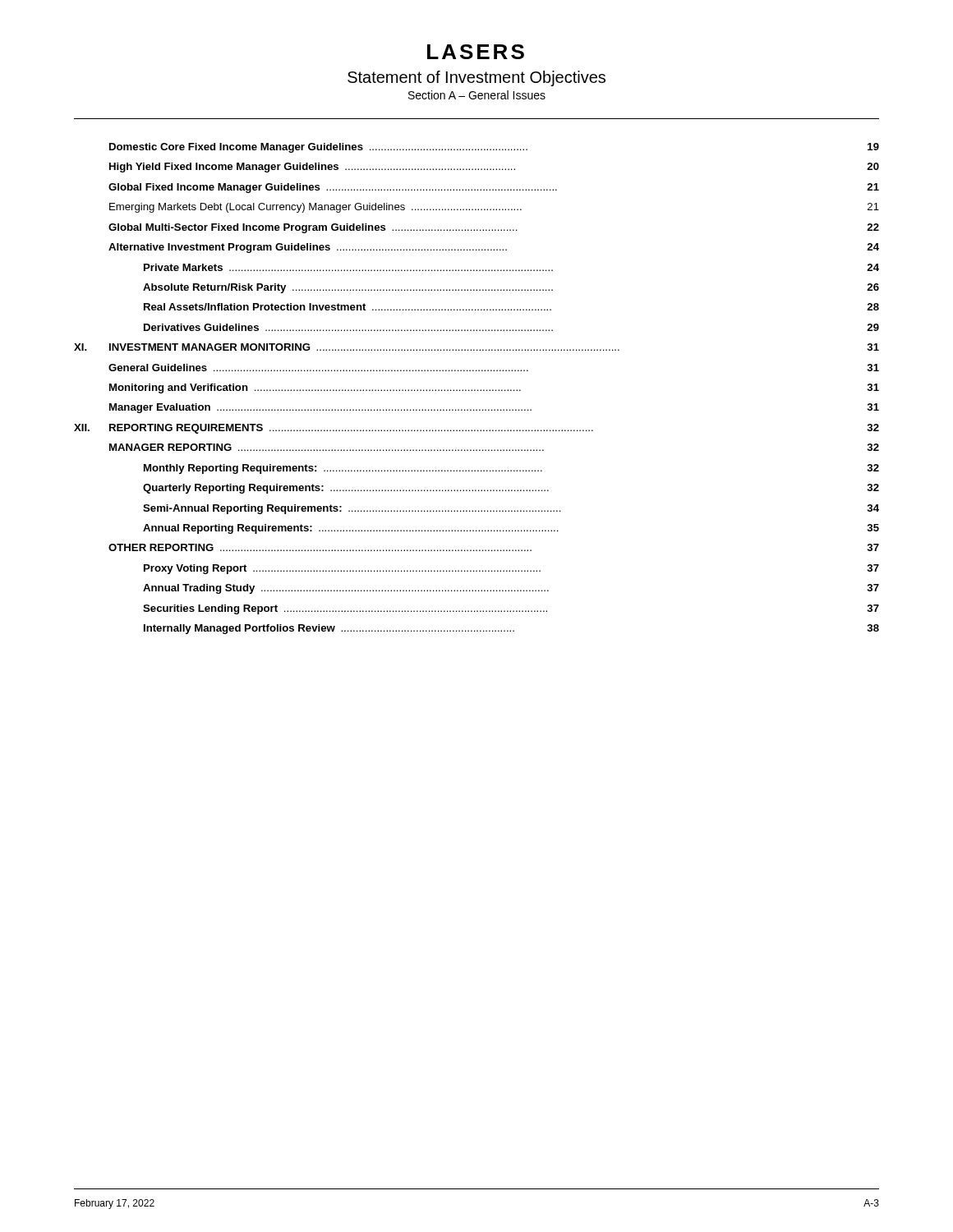Click where it says "High Yield Fixed Income Manager Guidelines"
The width and height of the screenshot is (953, 1232).
[x=494, y=167]
